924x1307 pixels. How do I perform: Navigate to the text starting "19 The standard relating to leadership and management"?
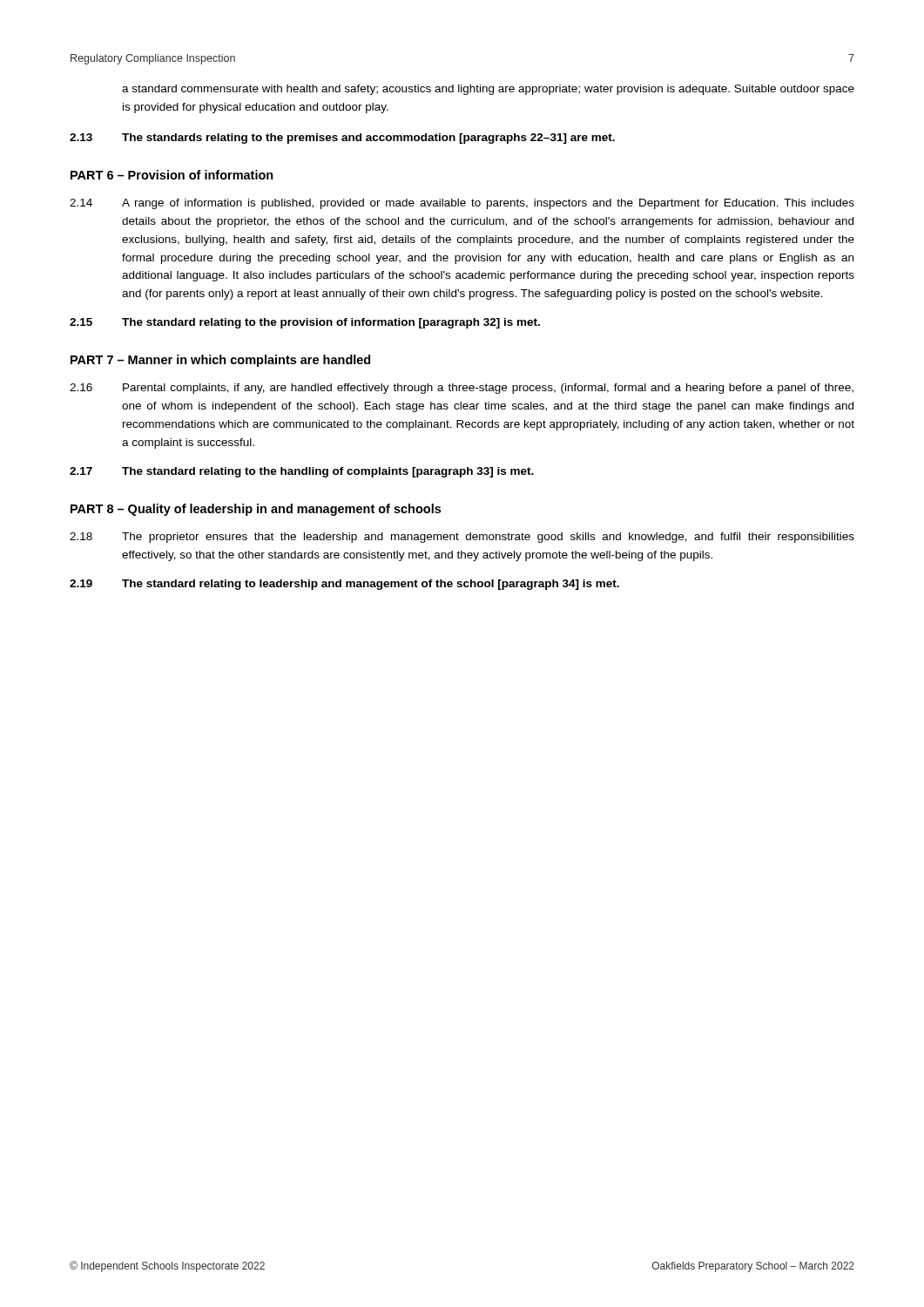coord(462,584)
